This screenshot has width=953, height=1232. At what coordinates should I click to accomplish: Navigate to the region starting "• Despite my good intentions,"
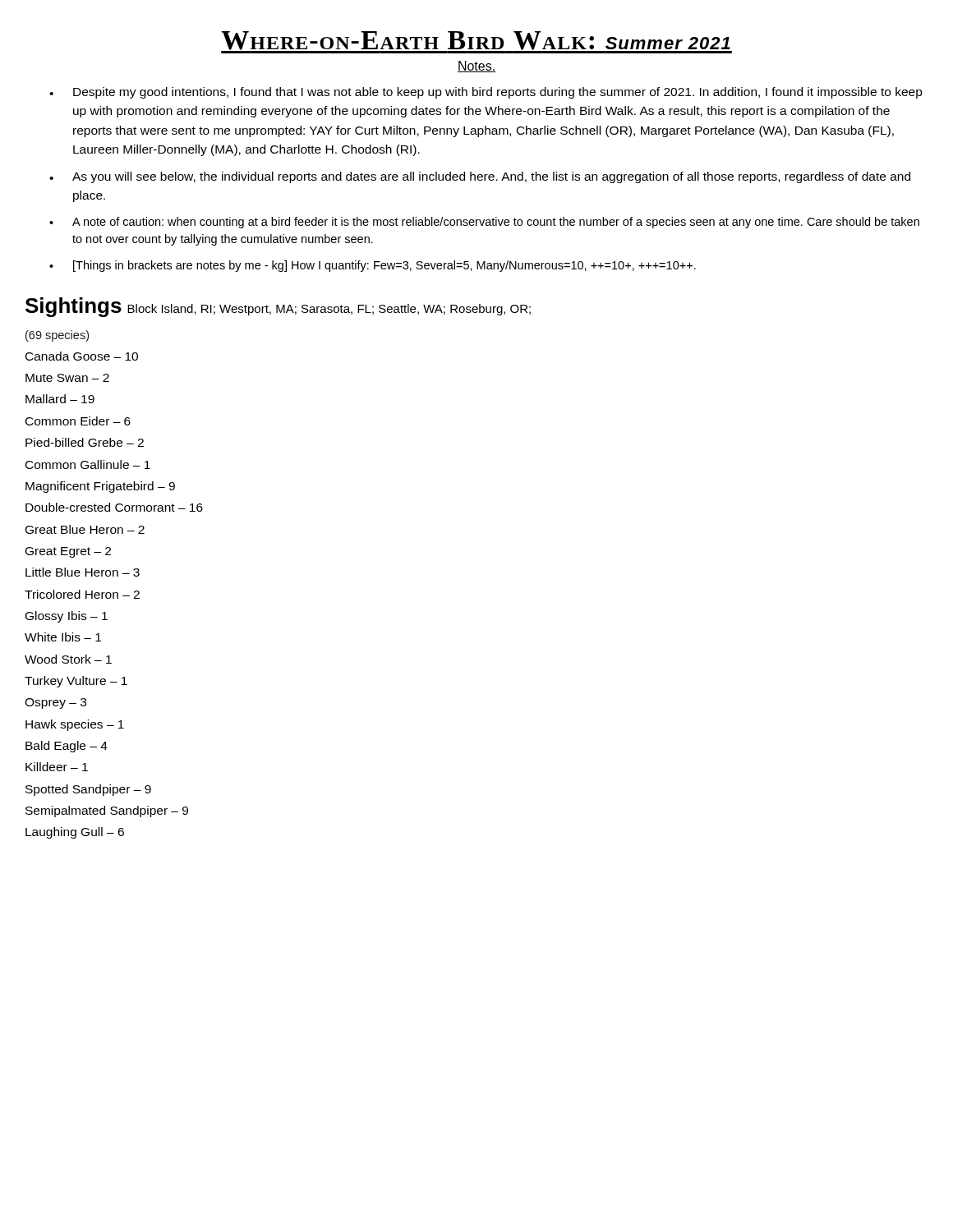point(489,120)
